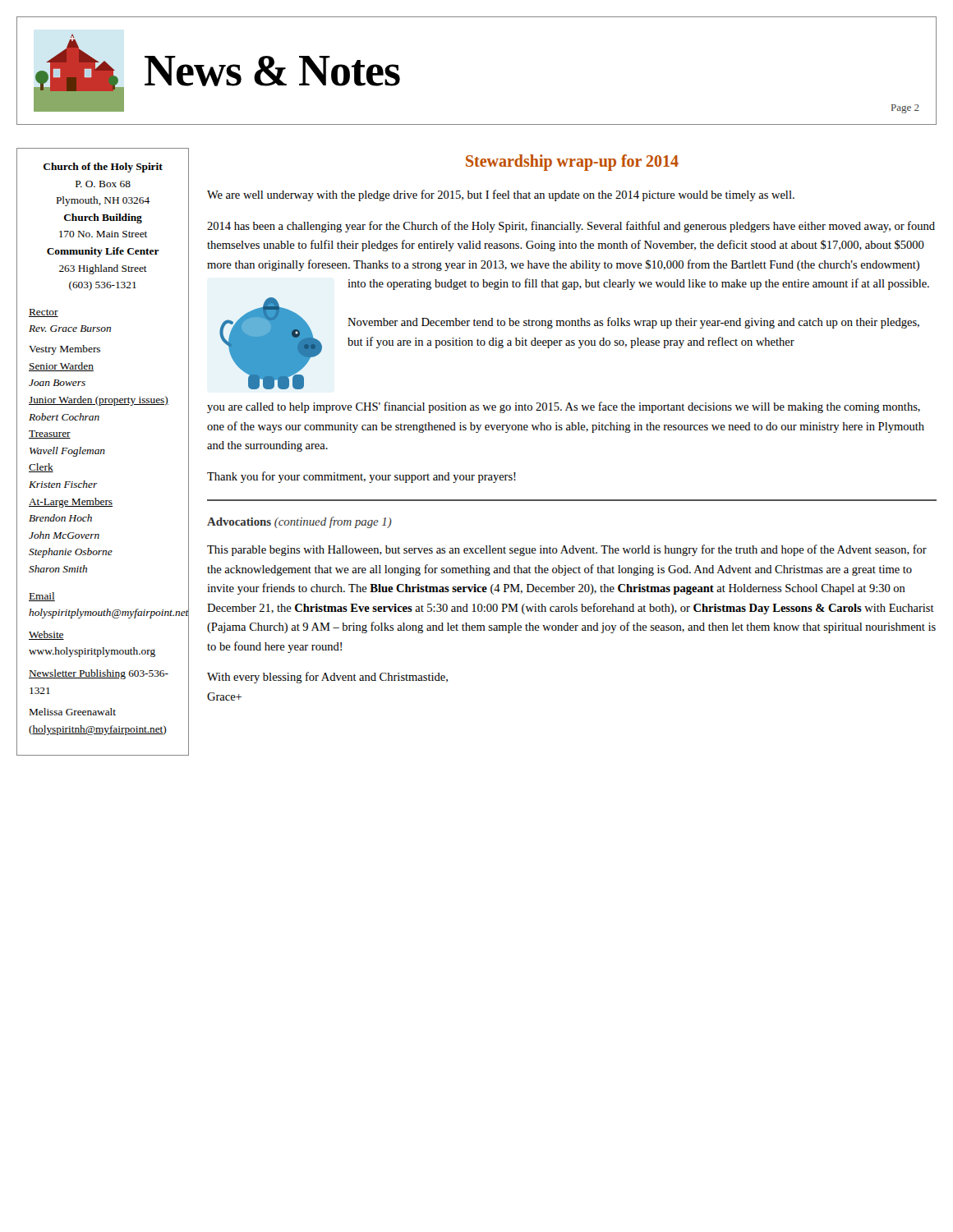
Task: Find the block on this page that starts "2014 has been a challenging year for the"
Action: pos(572,336)
